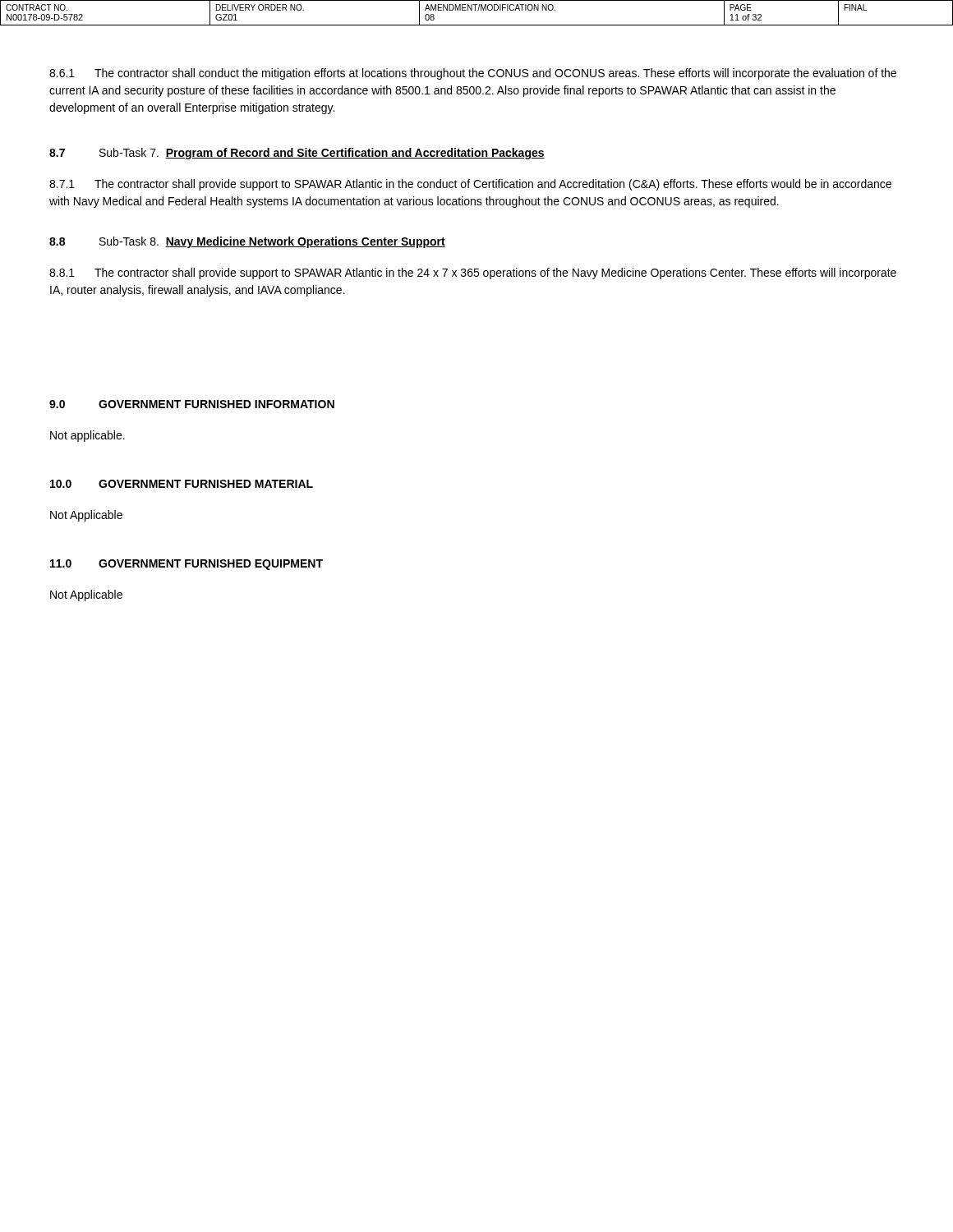Click on the region starting "8.7 Sub-Task 7."
Screen dimensions: 1232x953
(x=297, y=153)
